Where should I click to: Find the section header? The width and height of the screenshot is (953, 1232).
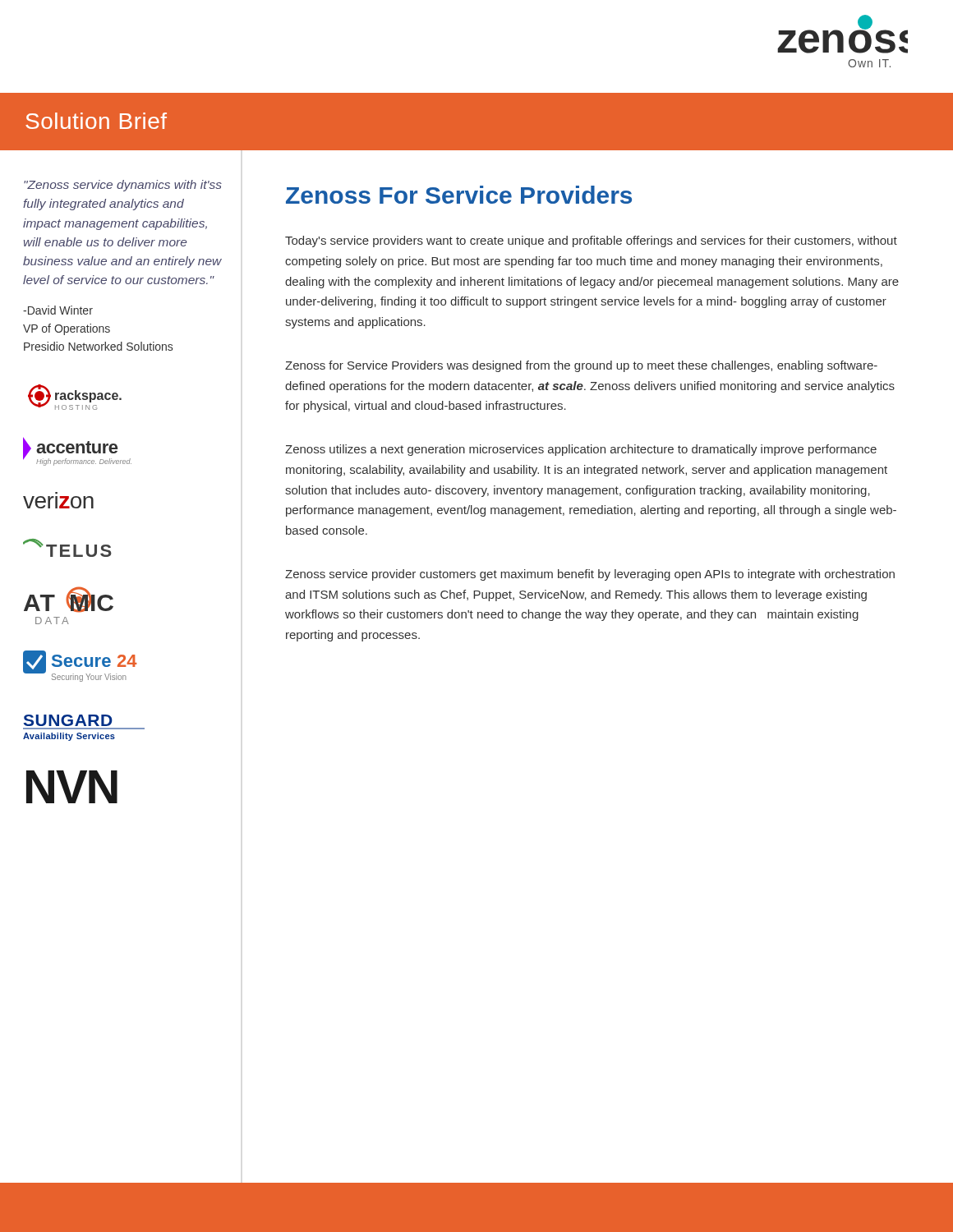459,195
